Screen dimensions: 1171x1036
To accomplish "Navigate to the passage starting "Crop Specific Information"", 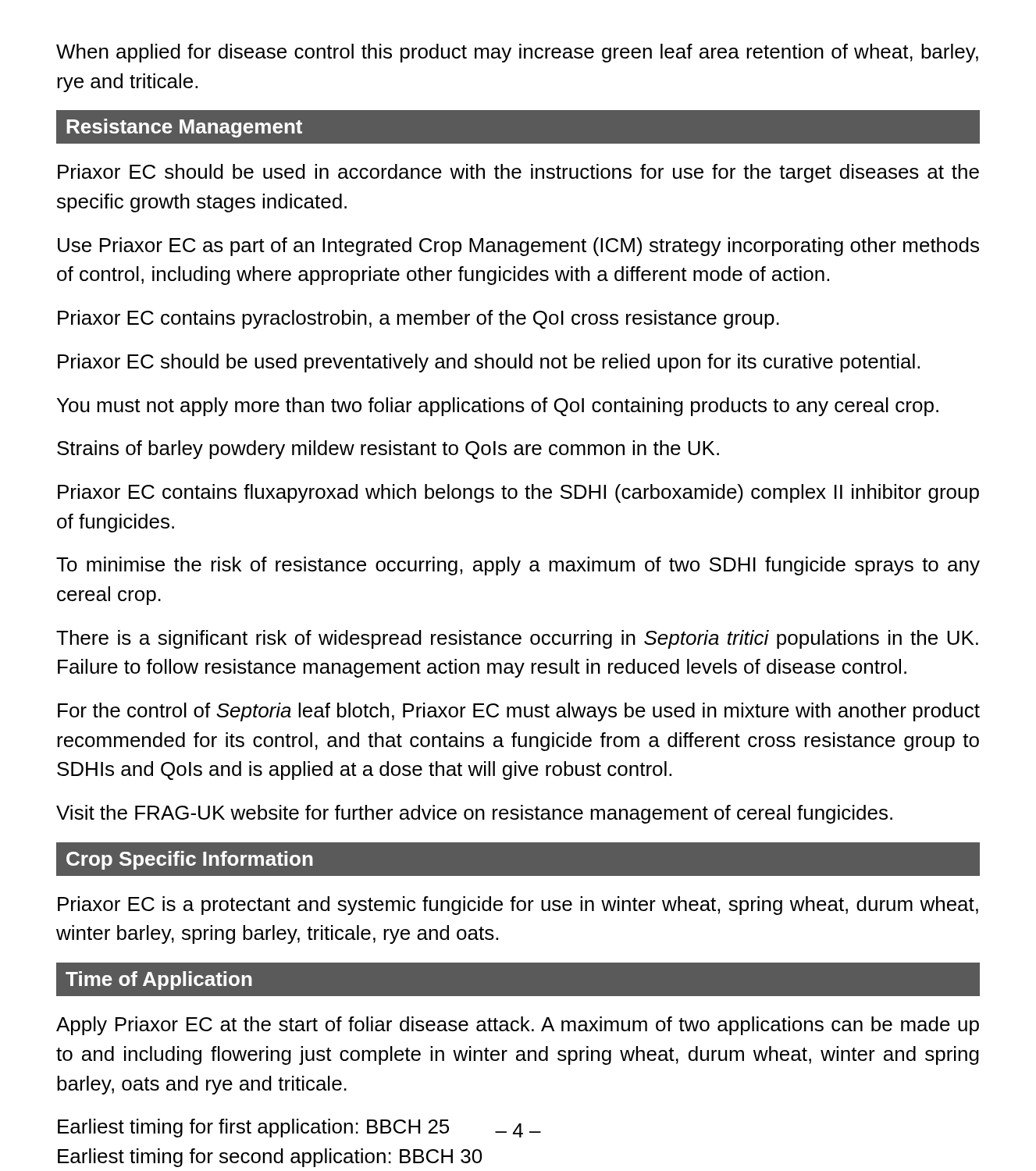I will (x=190, y=860).
